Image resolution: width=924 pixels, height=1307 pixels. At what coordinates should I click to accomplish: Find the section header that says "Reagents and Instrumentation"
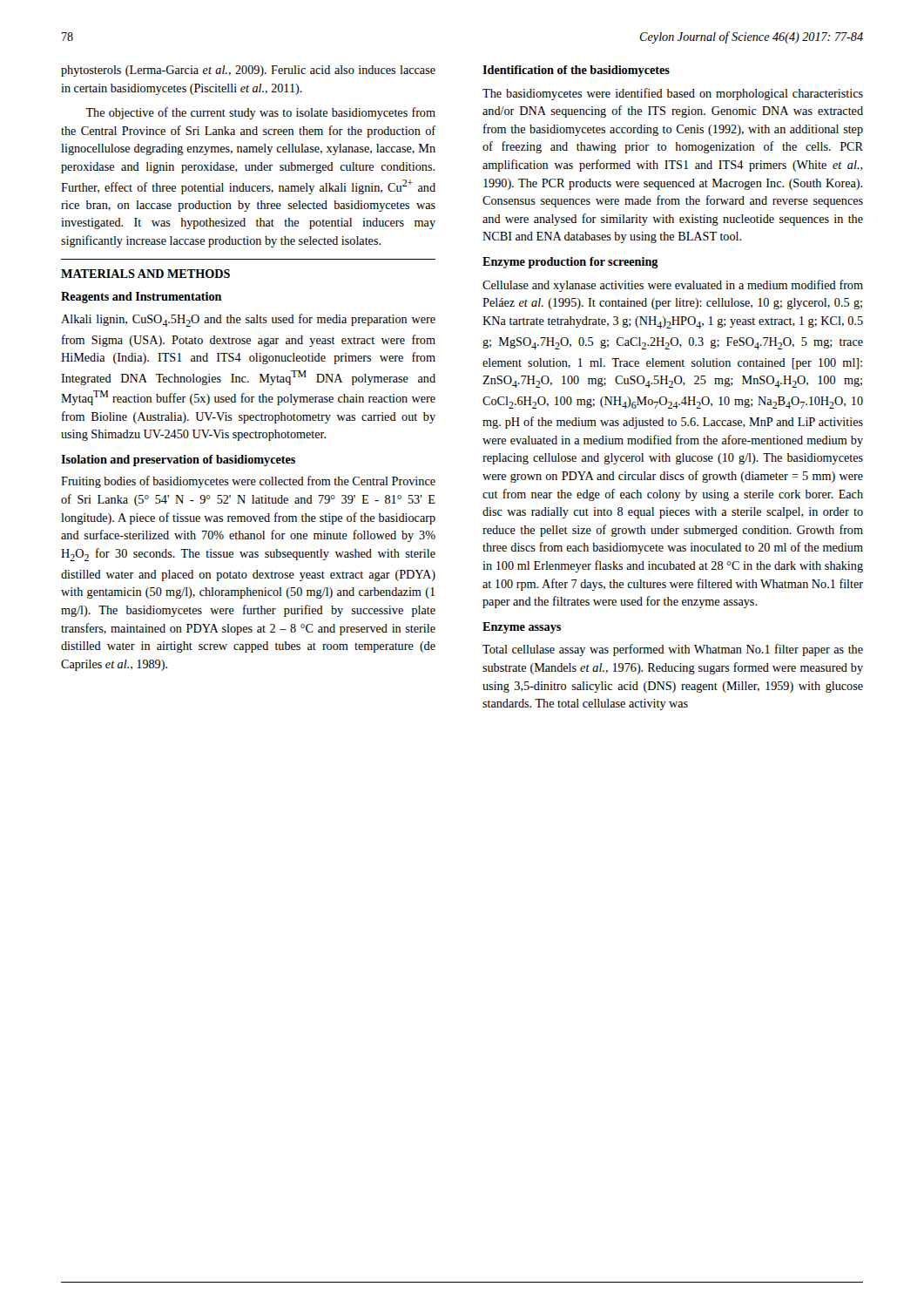pyautogui.click(x=141, y=296)
